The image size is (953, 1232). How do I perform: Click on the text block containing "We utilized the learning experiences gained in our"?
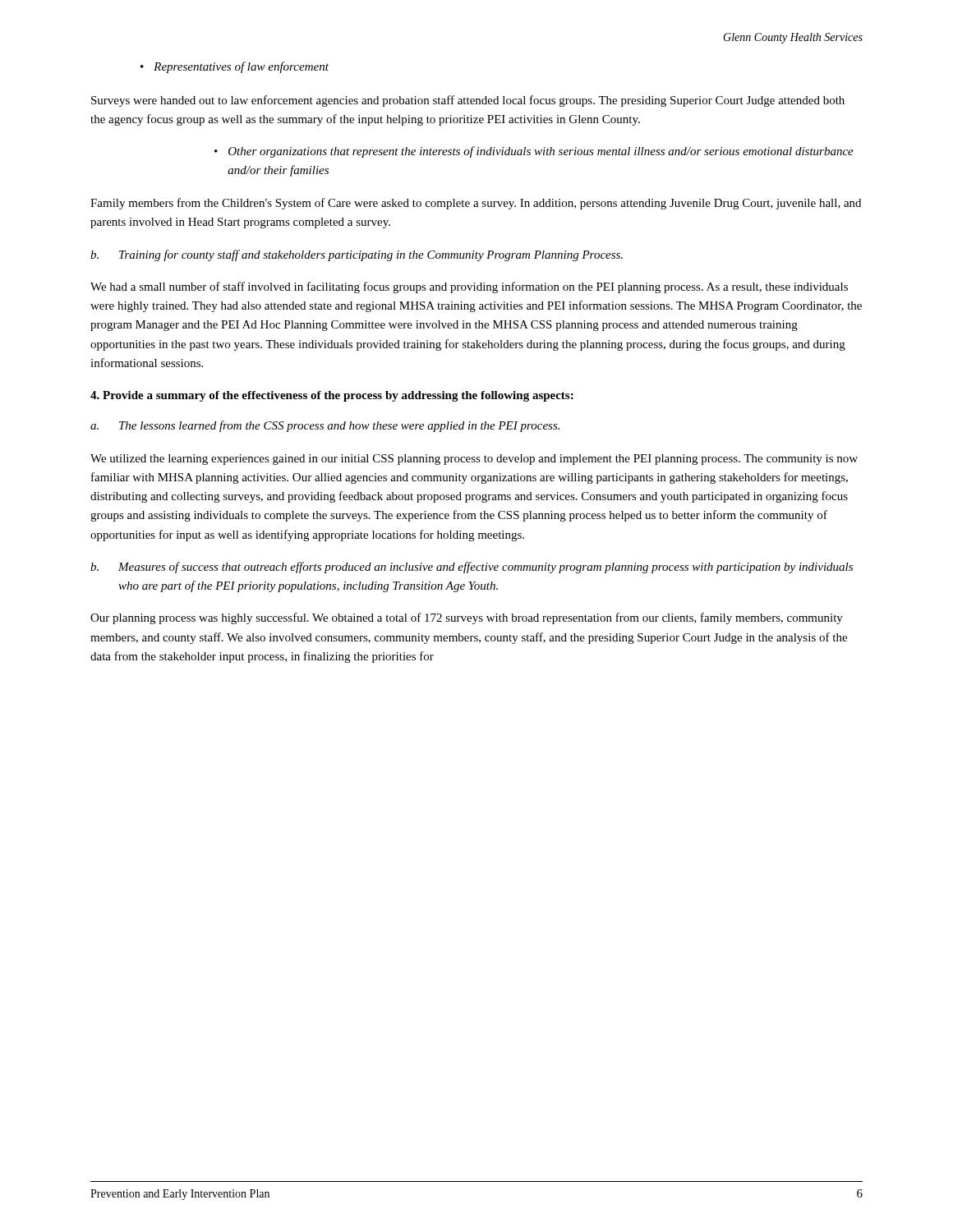tap(474, 496)
